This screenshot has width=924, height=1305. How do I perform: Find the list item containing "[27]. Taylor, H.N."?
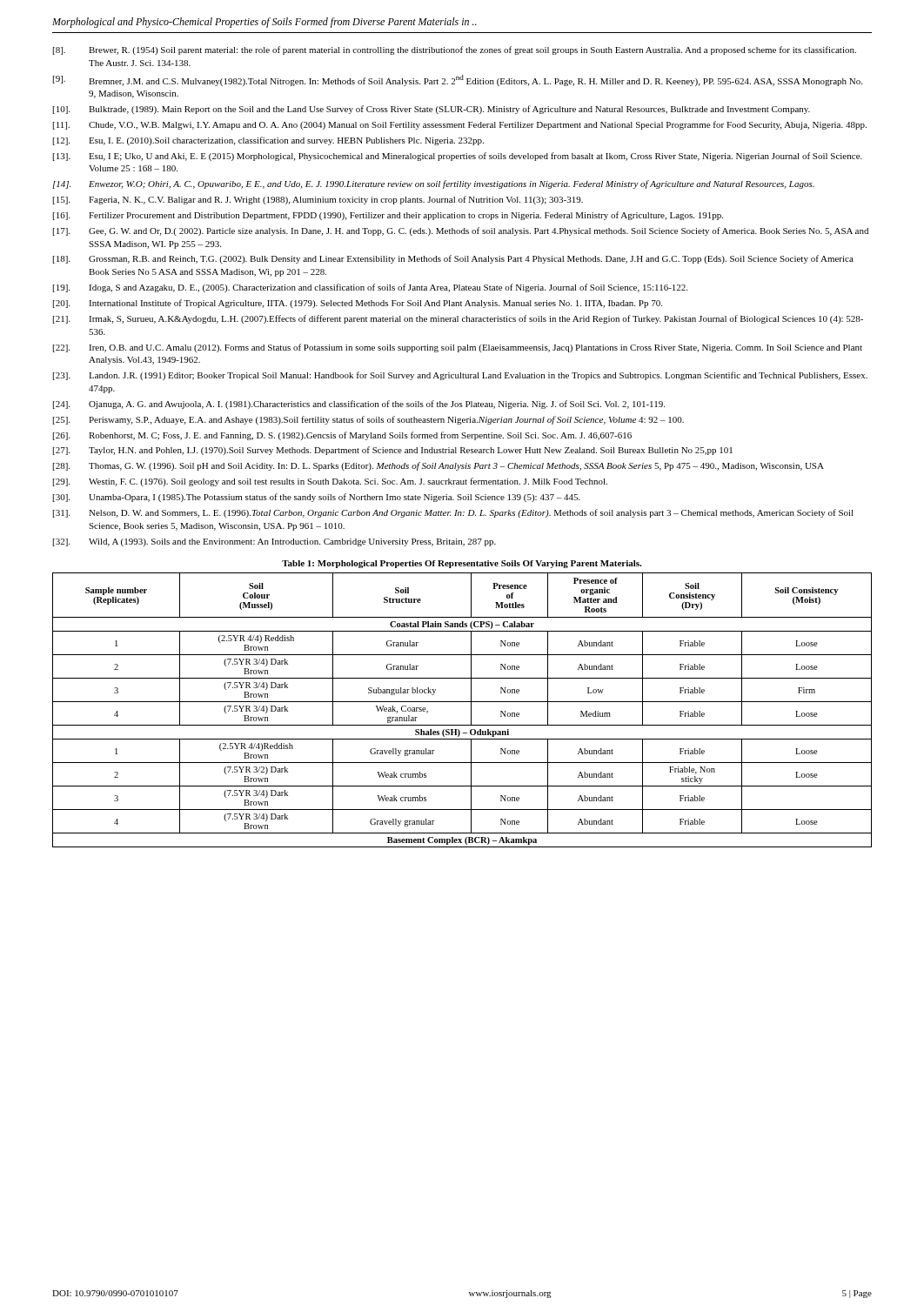[393, 451]
